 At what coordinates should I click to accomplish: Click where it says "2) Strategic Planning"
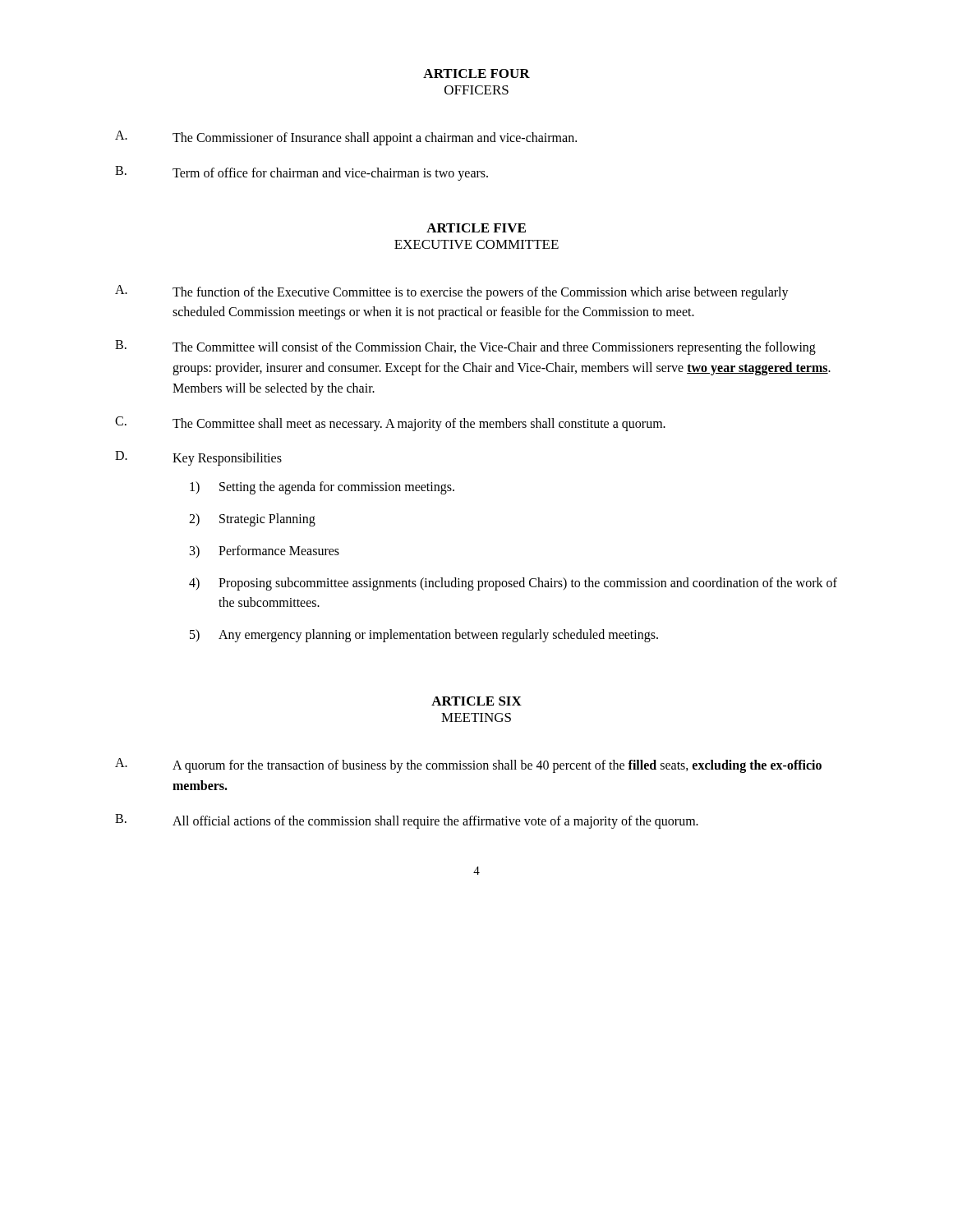point(252,520)
